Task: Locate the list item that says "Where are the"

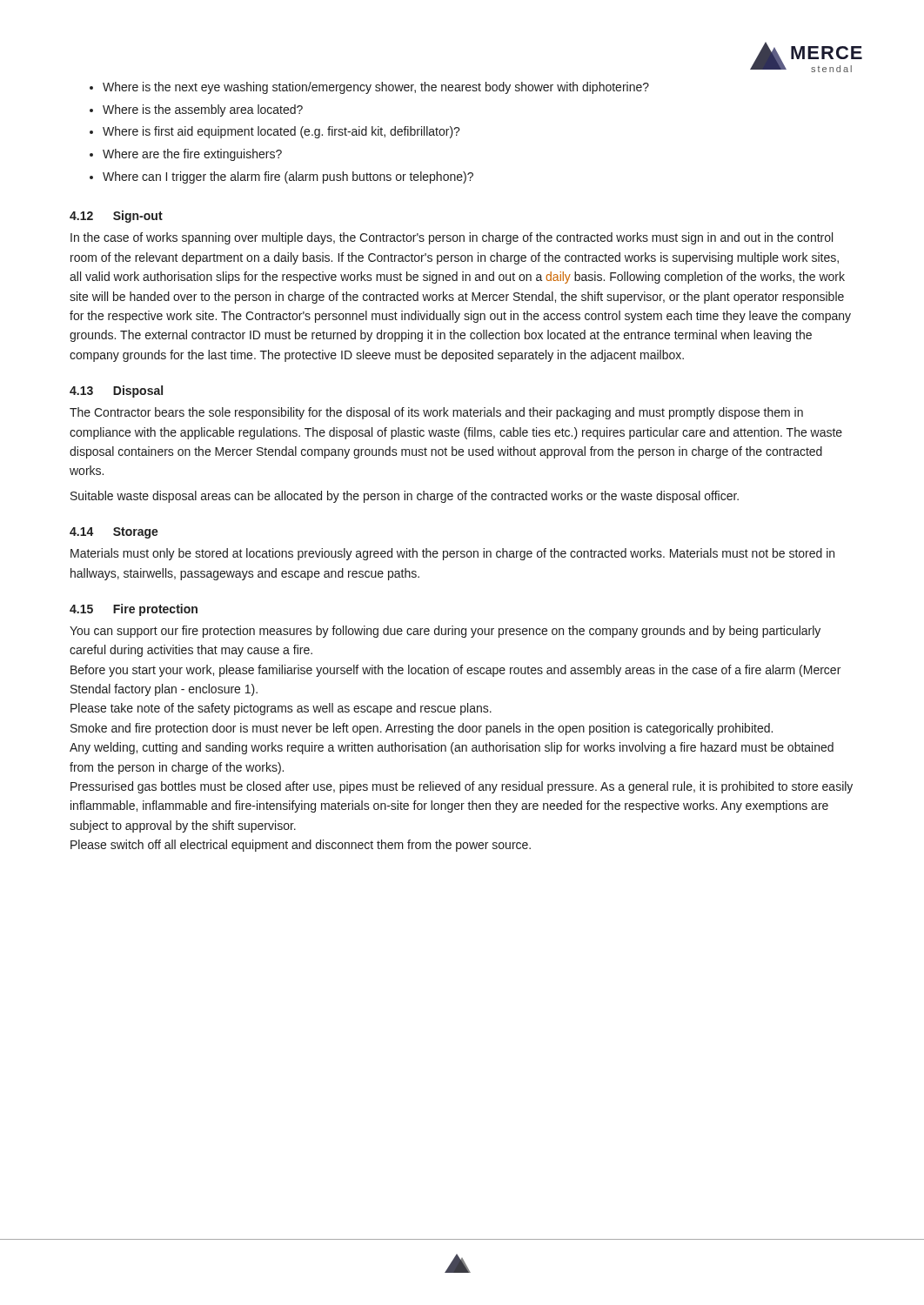Action: click(192, 154)
